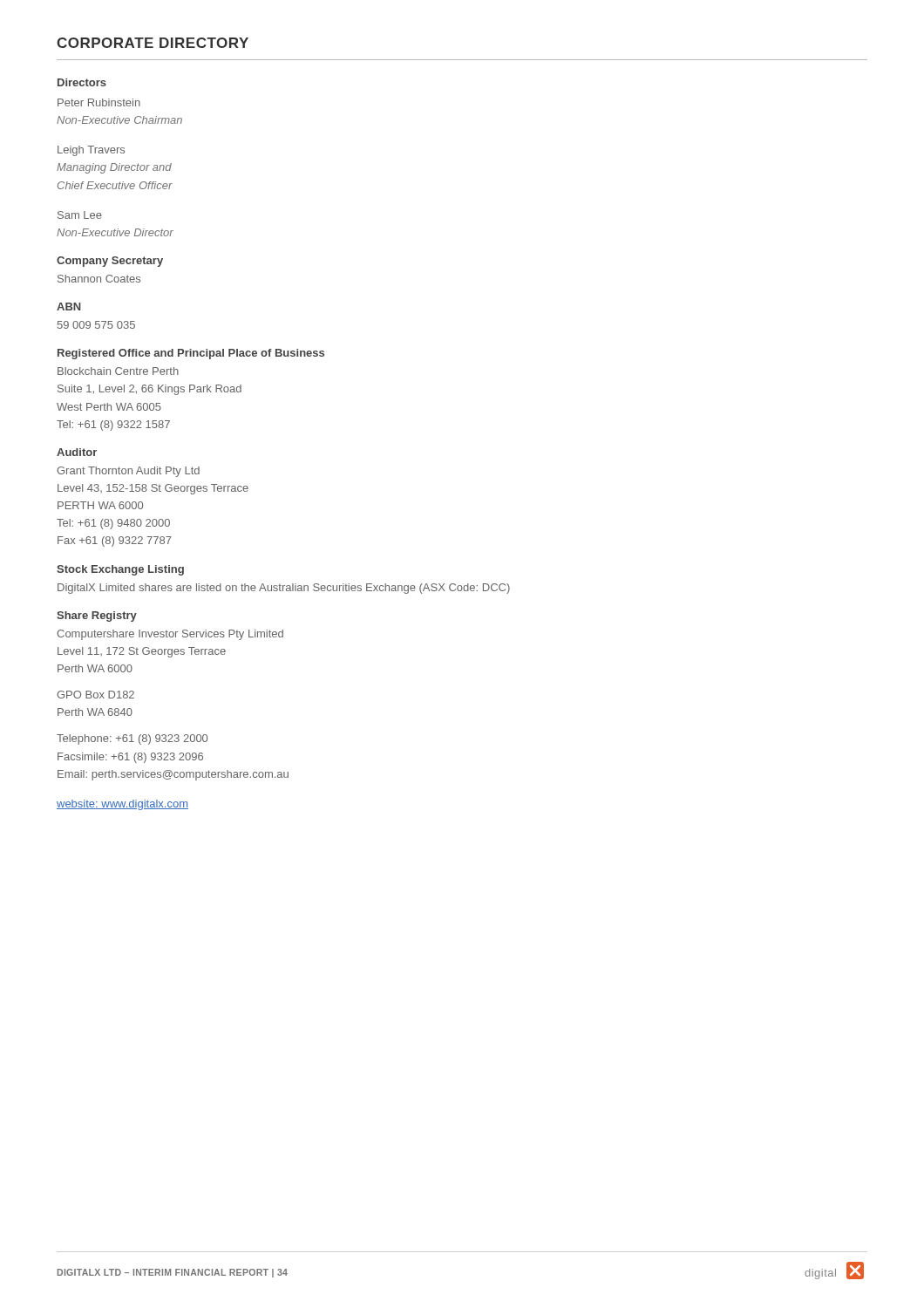
Task: Point to the element starting "DigitalX Limited shares are listed on"
Action: click(283, 587)
